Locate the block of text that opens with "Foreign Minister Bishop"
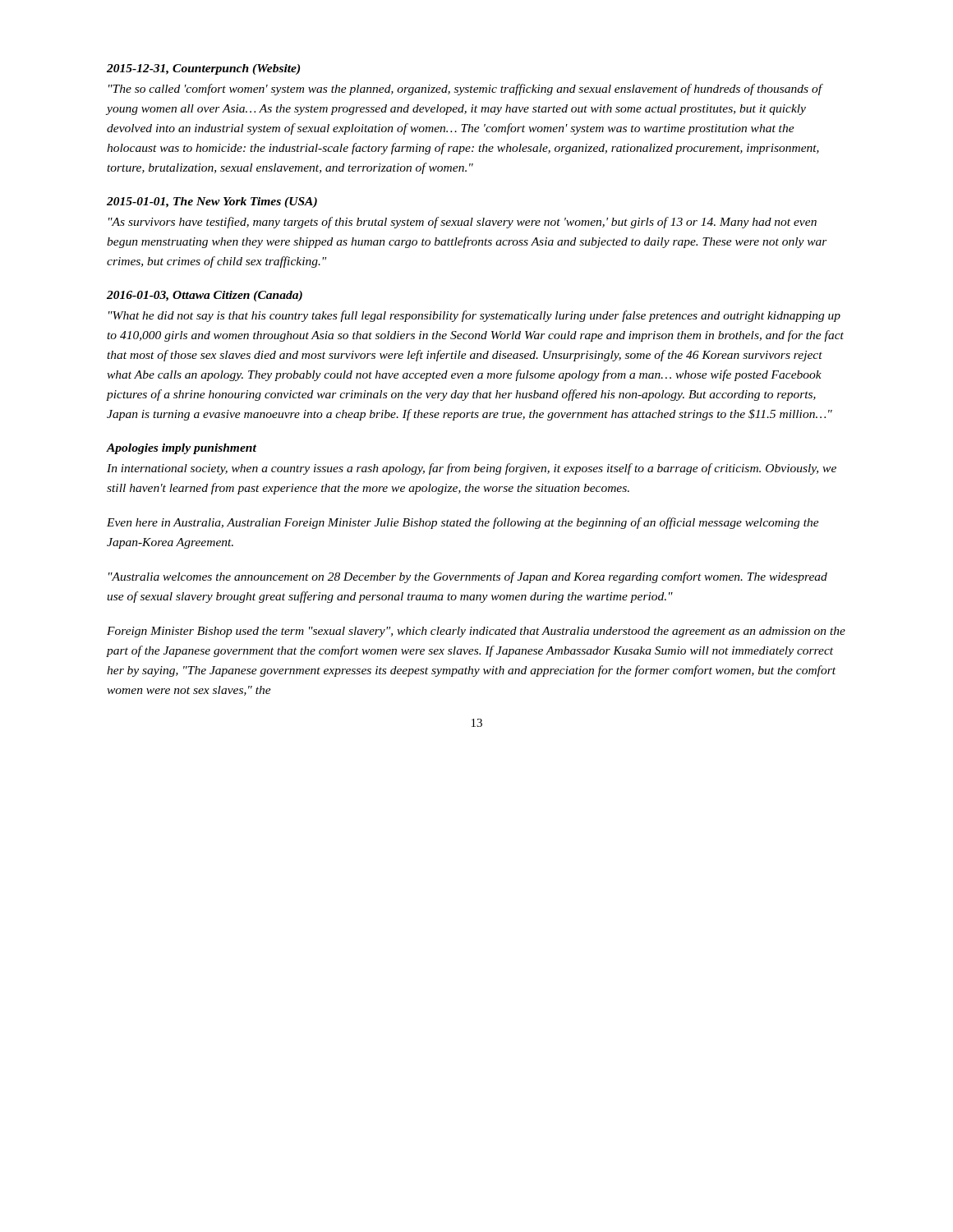 (x=476, y=660)
